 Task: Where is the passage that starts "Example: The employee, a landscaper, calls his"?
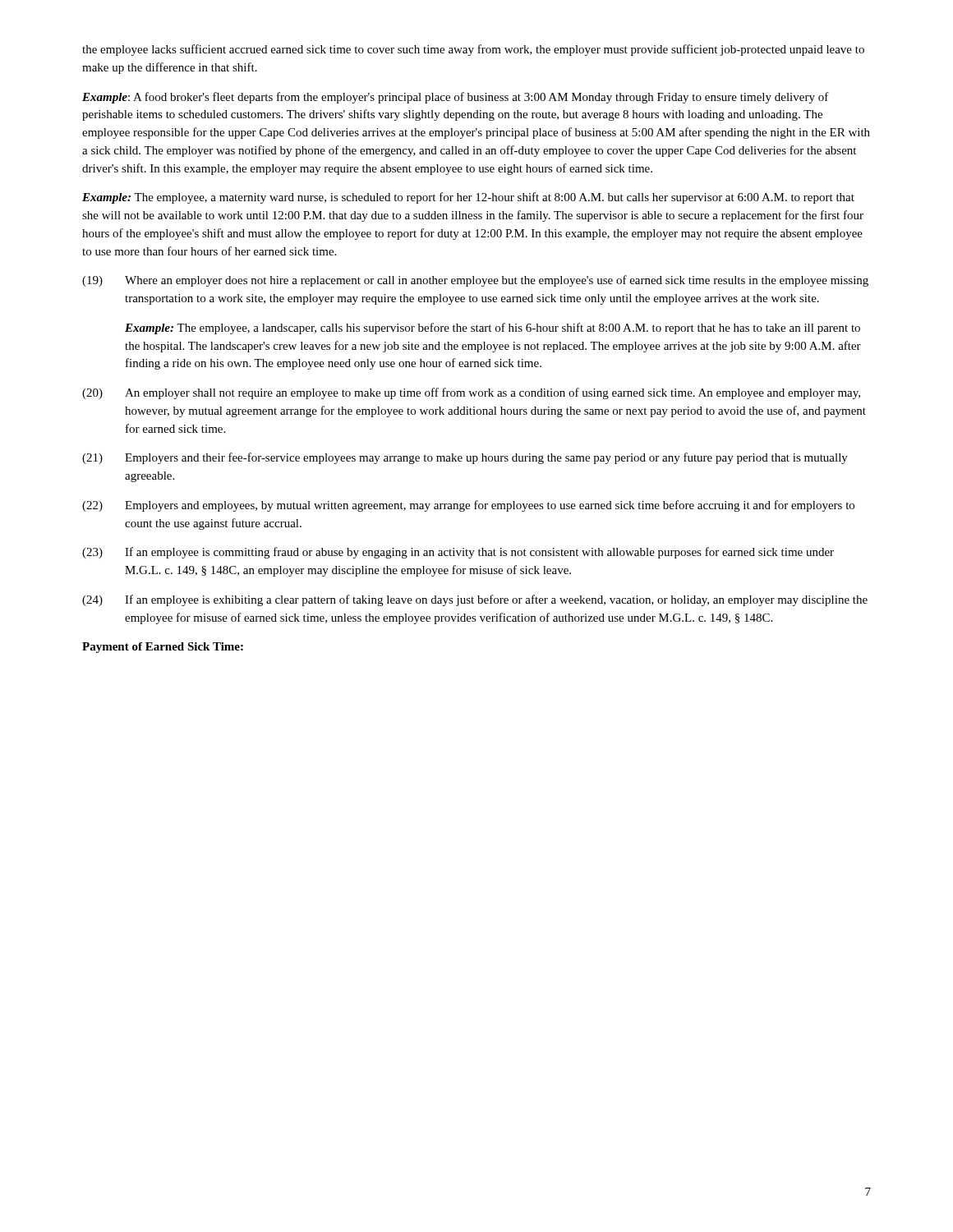pos(493,345)
